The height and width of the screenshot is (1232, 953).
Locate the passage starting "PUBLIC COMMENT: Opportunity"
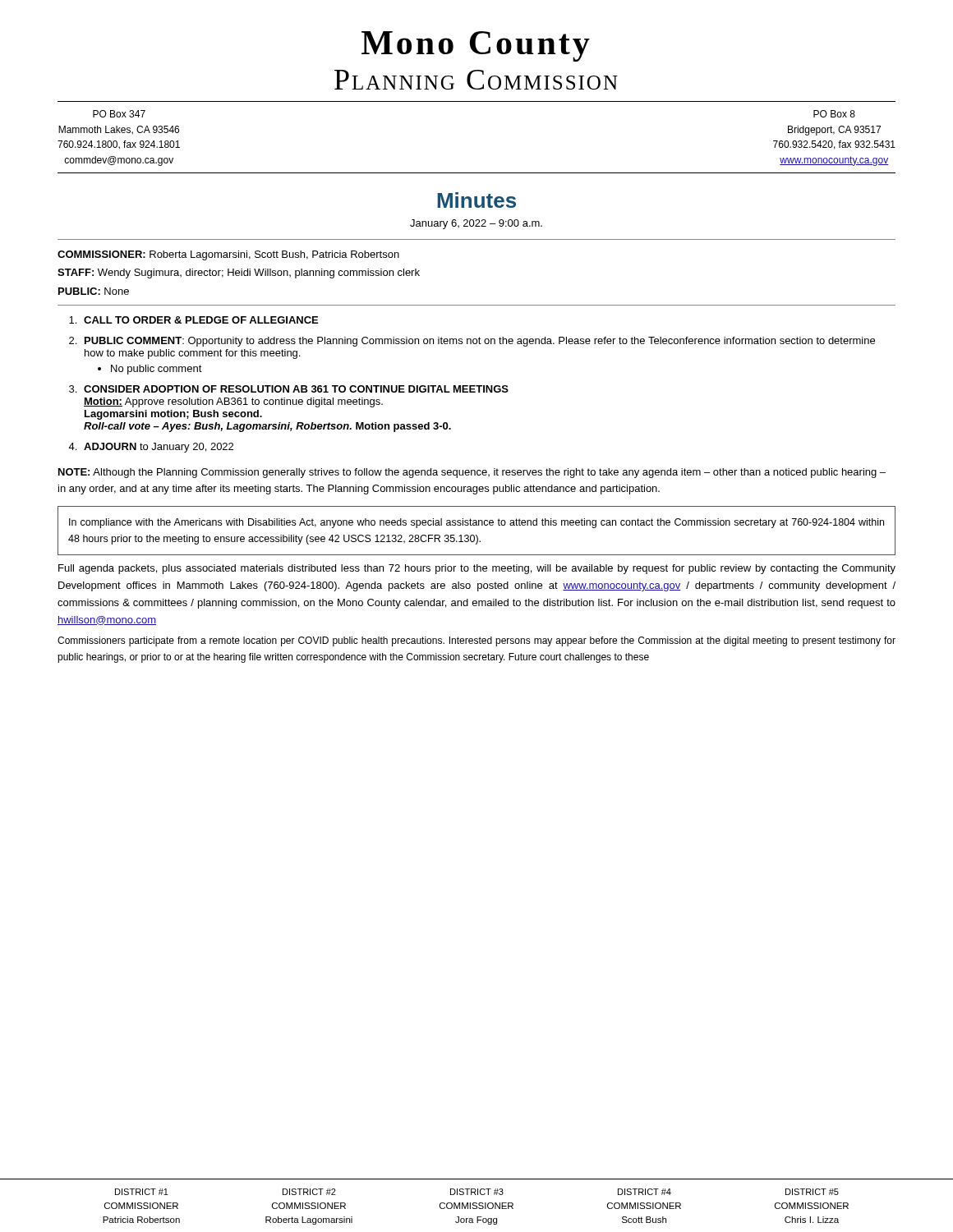490,354
